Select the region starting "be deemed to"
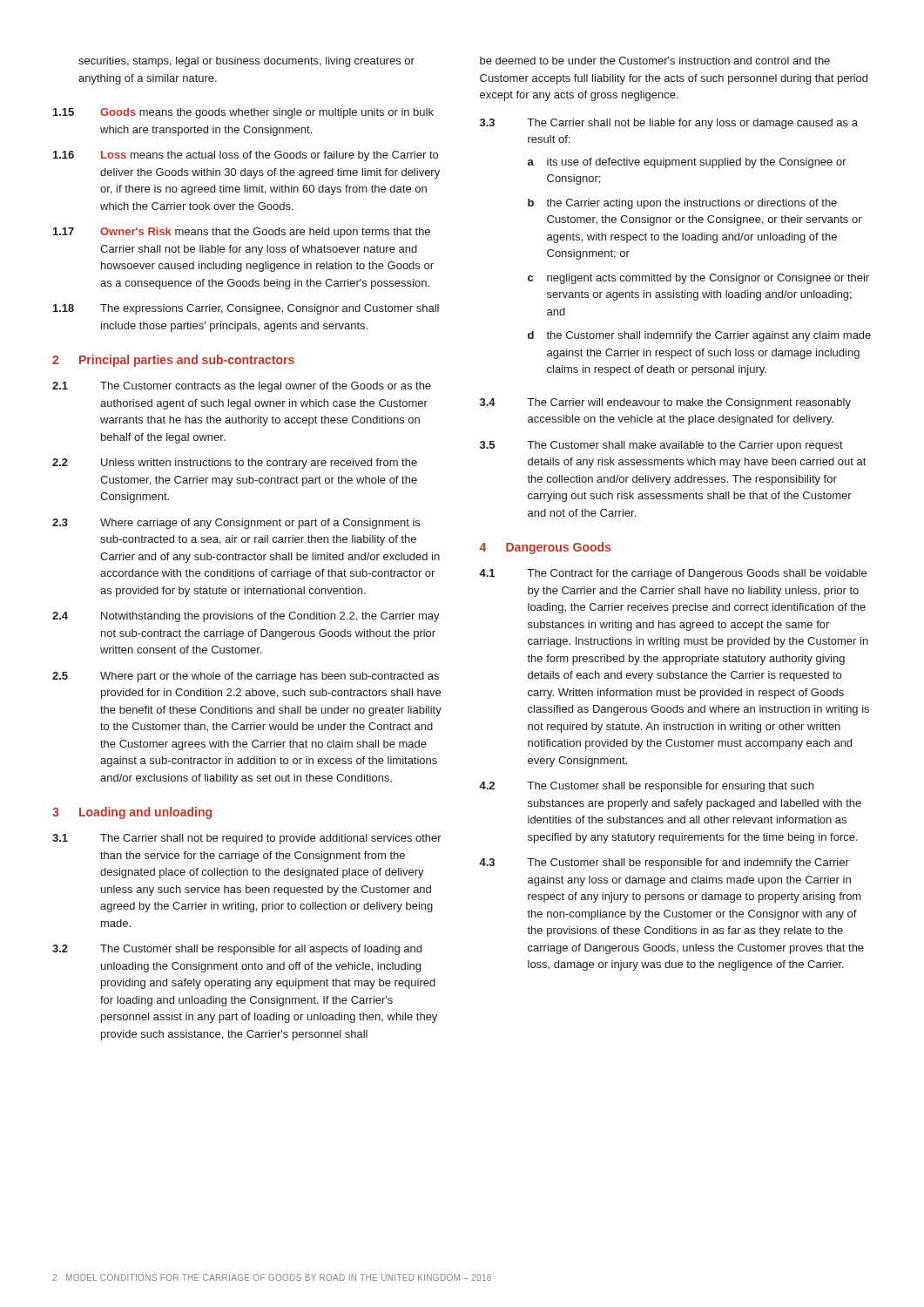The image size is (924, 1307). point(674,78)
